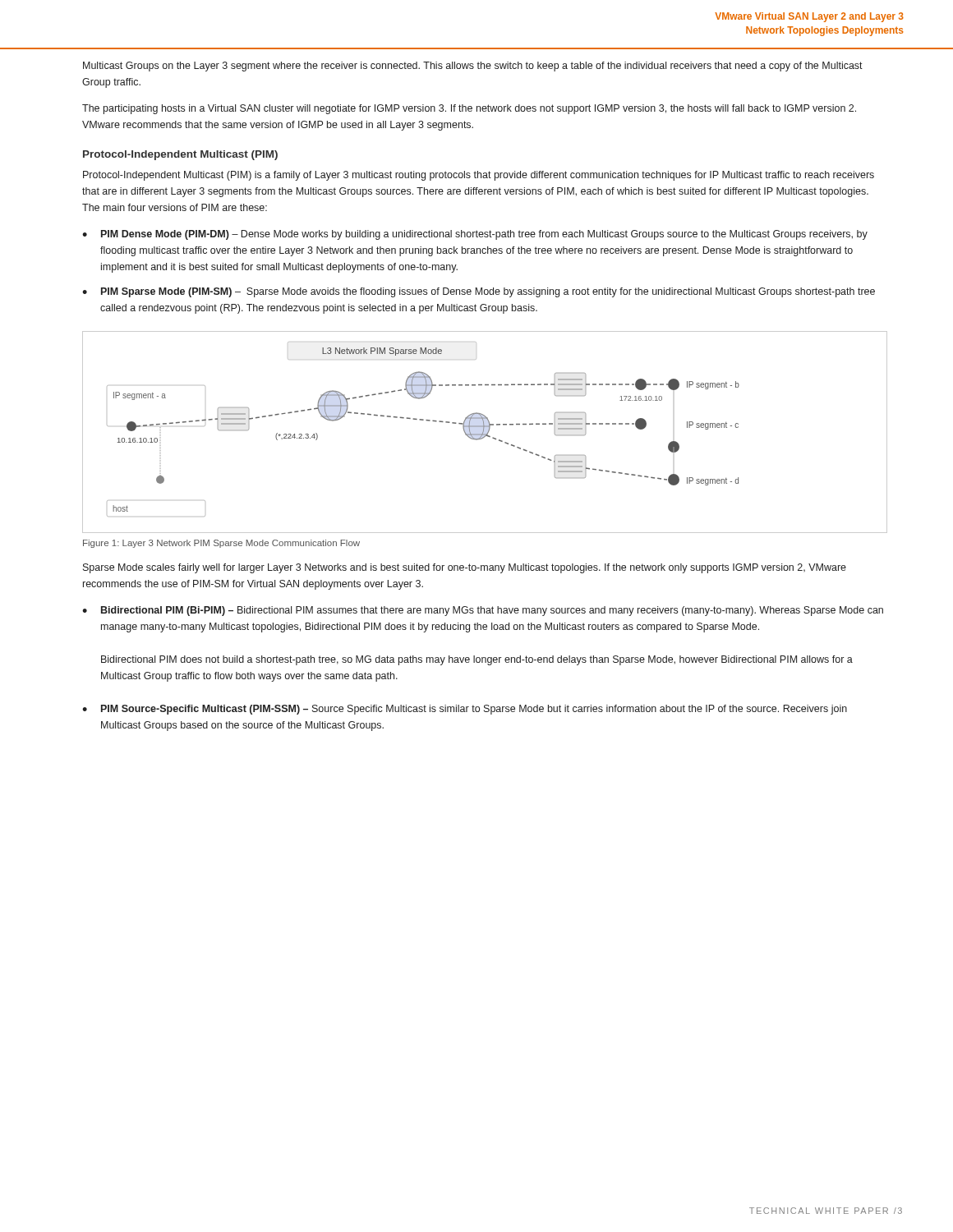
Task: Find the list item that reads "• Bidirectional PIM (Bi-PIM) – Bidirectional"
Action: click(485, 647)
